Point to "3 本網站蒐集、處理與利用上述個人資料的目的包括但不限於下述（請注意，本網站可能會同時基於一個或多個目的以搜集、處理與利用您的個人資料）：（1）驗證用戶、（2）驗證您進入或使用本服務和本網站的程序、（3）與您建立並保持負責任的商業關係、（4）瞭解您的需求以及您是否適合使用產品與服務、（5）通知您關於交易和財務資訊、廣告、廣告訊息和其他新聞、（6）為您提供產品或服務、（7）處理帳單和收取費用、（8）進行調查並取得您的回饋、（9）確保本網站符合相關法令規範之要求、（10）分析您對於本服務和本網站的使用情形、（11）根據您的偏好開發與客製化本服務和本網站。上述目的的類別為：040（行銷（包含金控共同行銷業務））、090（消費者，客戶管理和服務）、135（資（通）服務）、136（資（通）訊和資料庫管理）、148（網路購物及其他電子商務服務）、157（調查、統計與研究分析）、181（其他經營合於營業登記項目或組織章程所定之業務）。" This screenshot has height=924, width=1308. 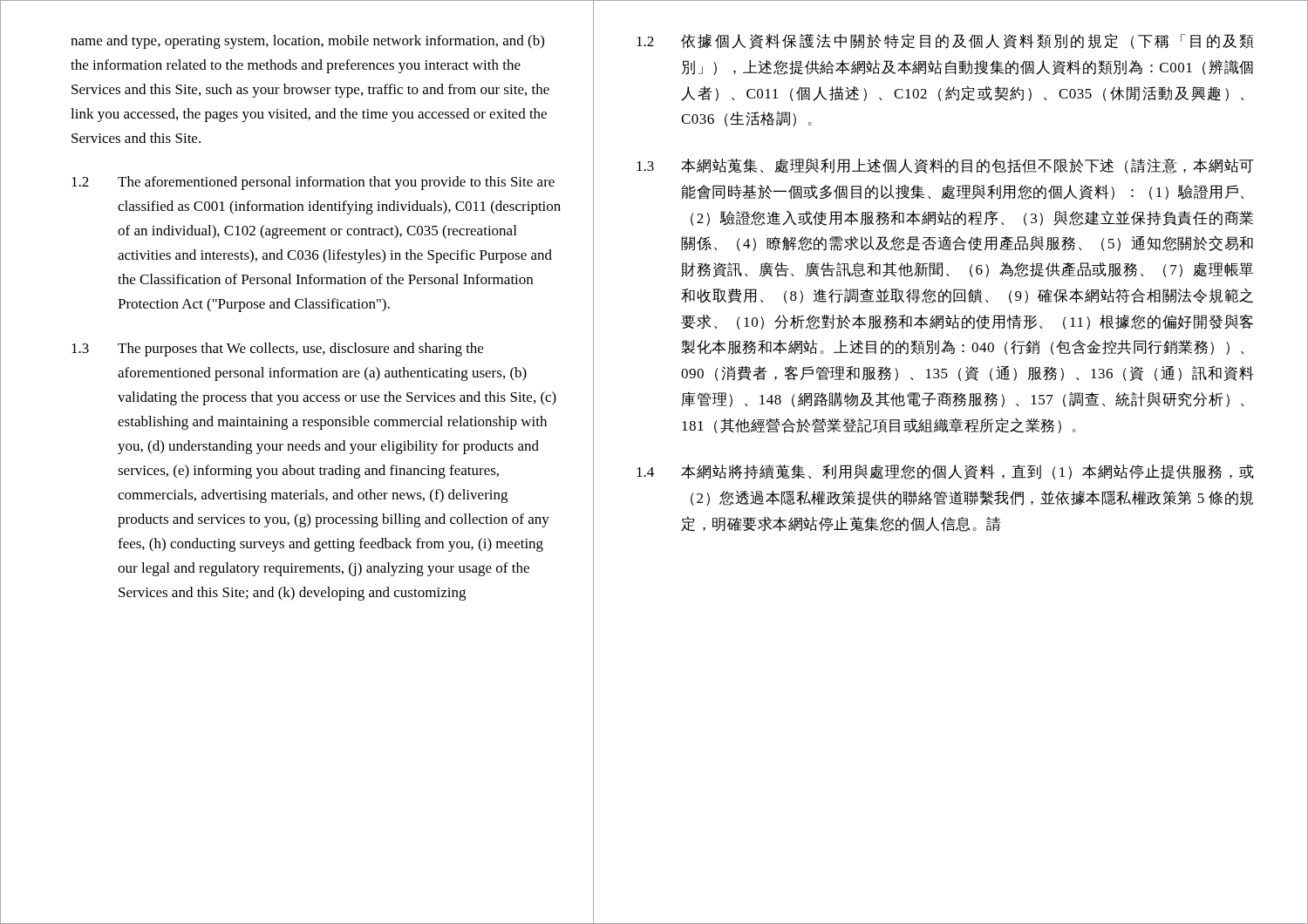pos(945,296)
